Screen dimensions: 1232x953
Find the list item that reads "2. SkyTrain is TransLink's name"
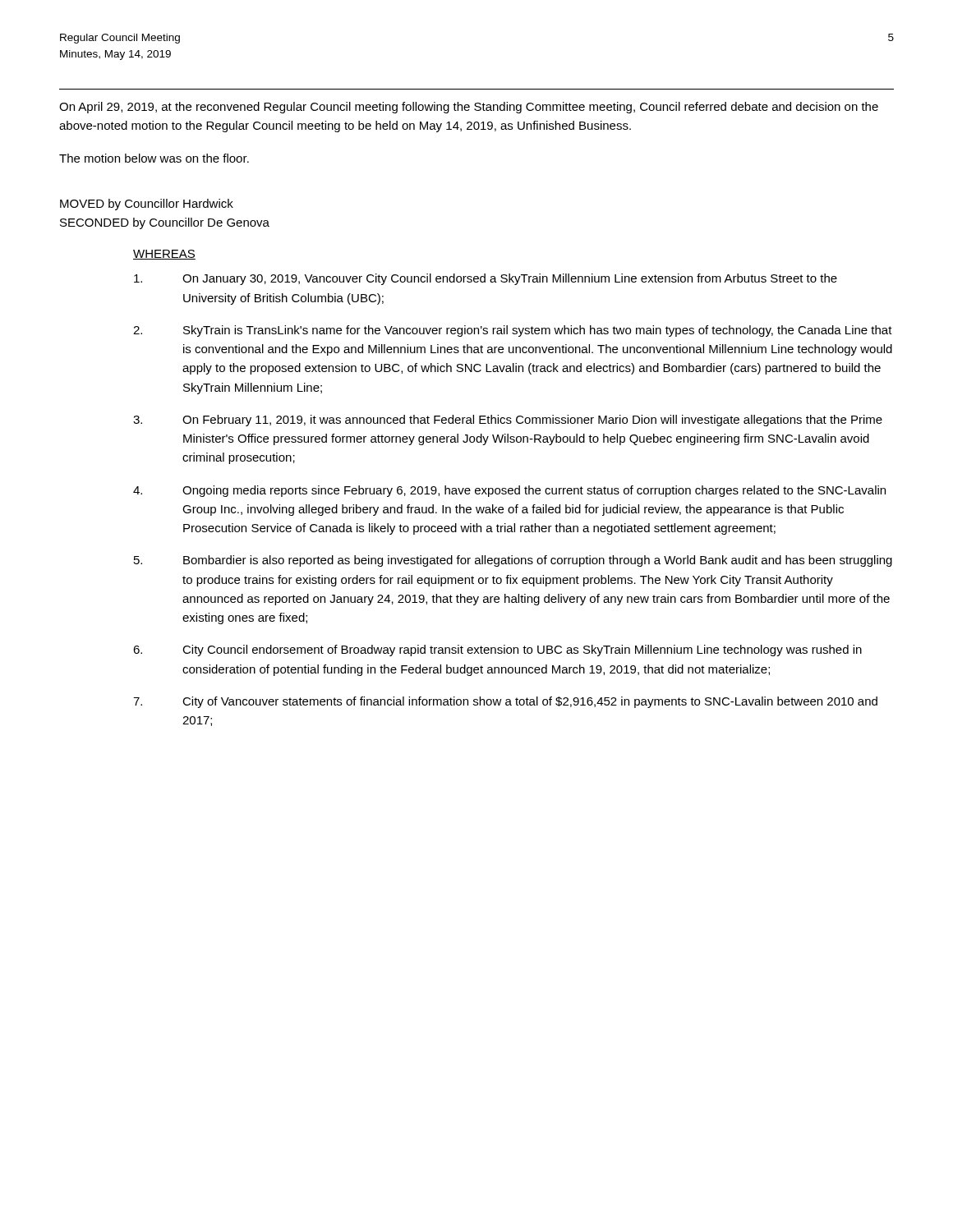(x=513, y=358)
